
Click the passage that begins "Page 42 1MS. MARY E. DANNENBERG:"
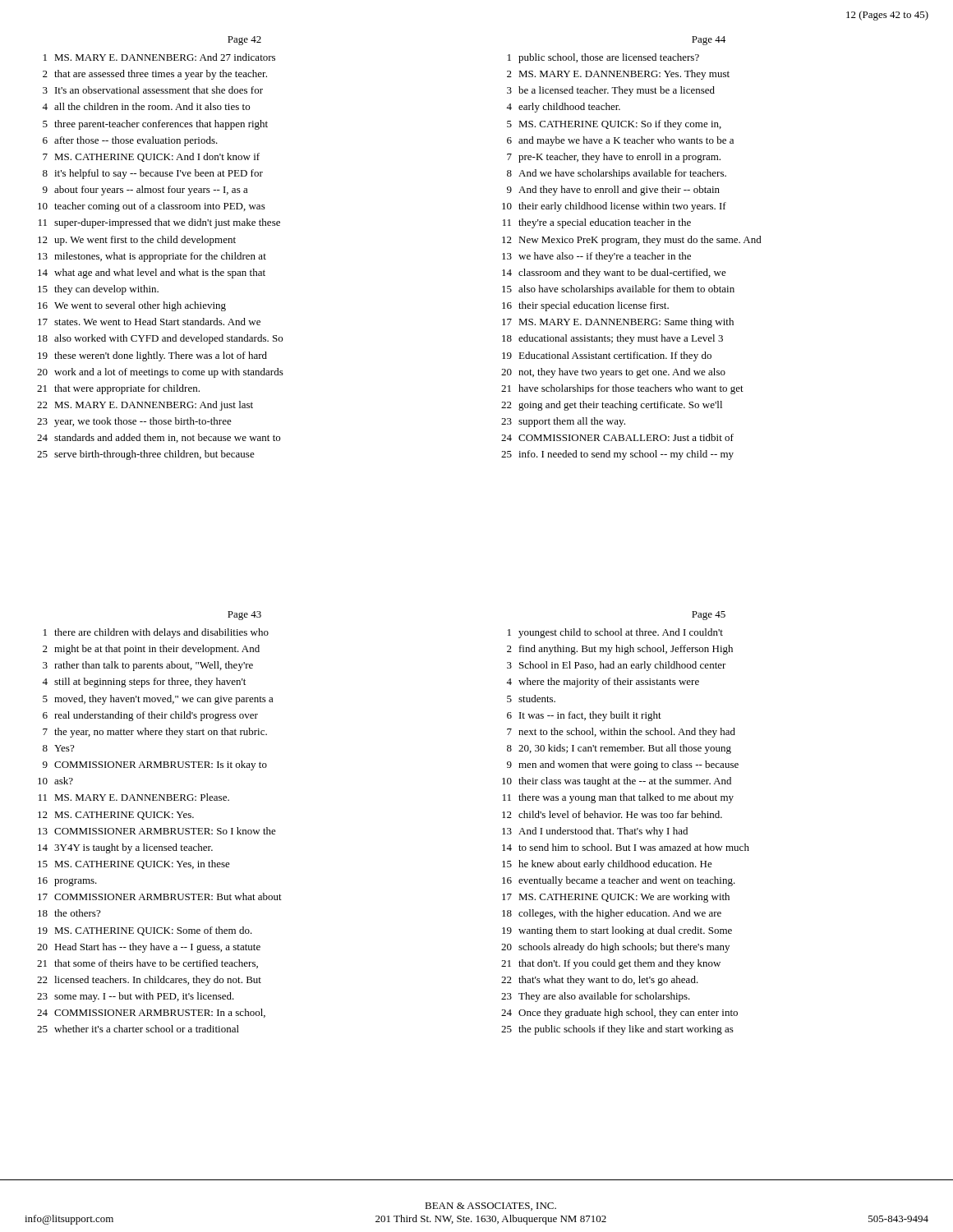pos(244,248)
